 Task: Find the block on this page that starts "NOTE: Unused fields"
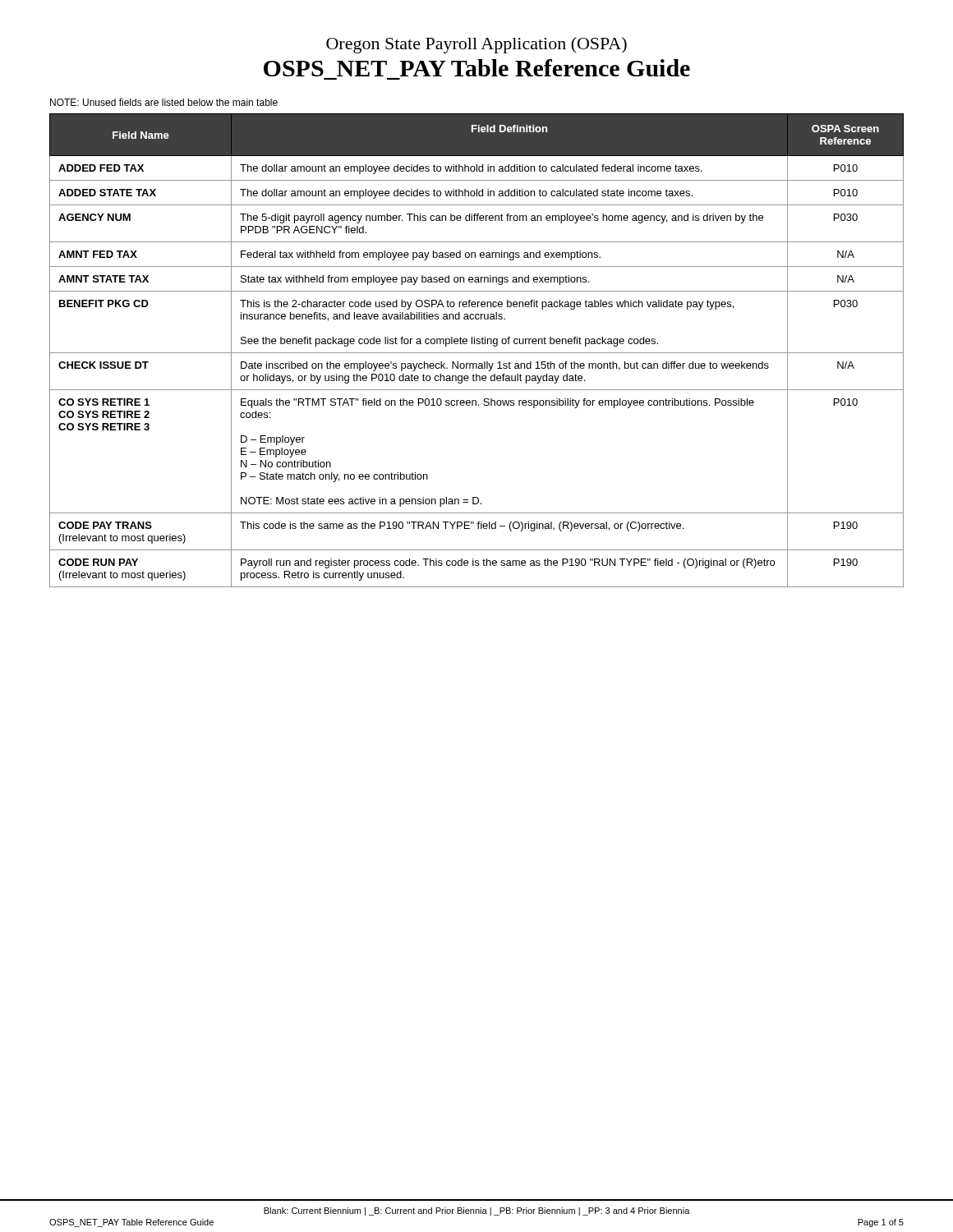point(164,103)
